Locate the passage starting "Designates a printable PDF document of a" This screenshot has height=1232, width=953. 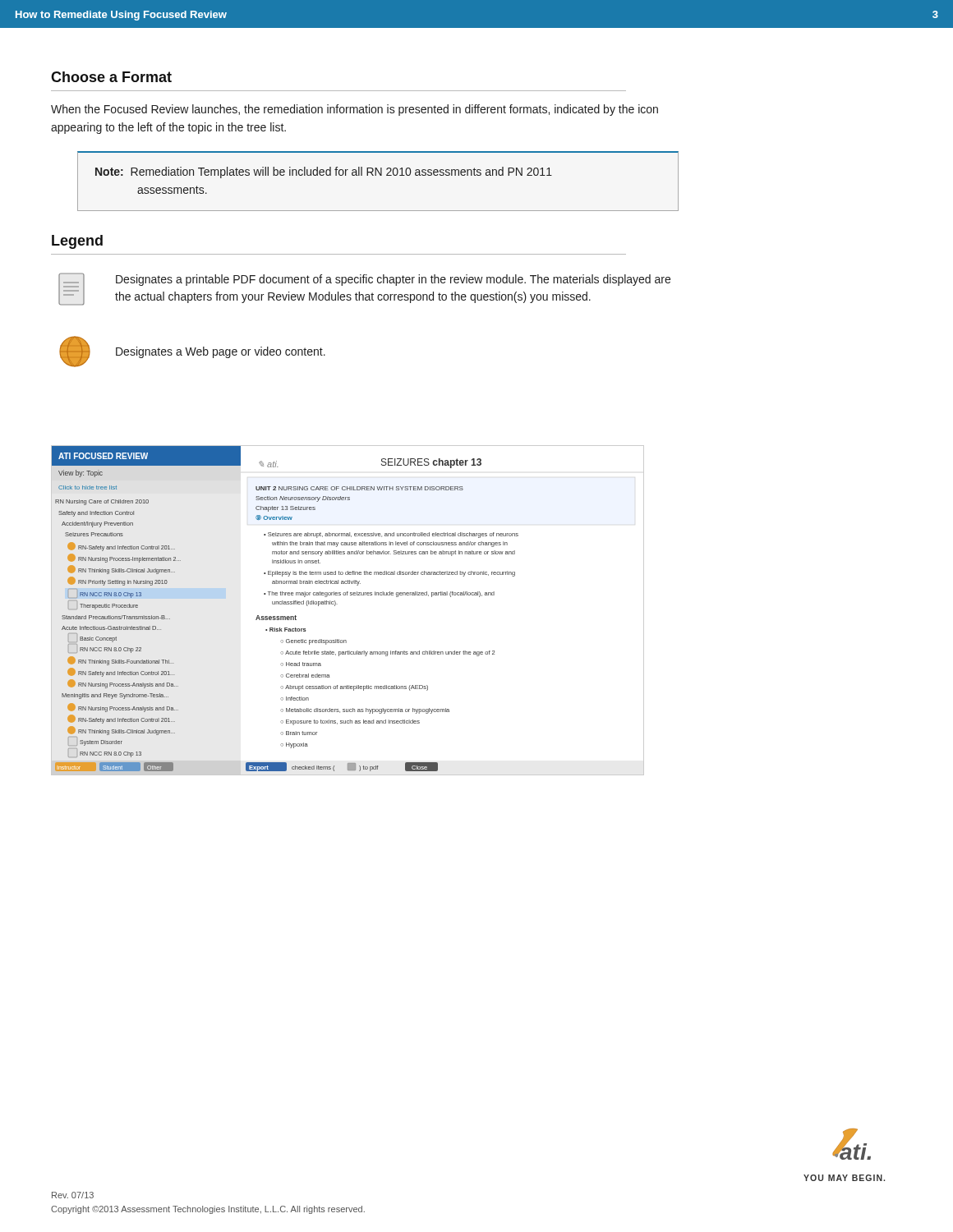click(x=374, y=293)
